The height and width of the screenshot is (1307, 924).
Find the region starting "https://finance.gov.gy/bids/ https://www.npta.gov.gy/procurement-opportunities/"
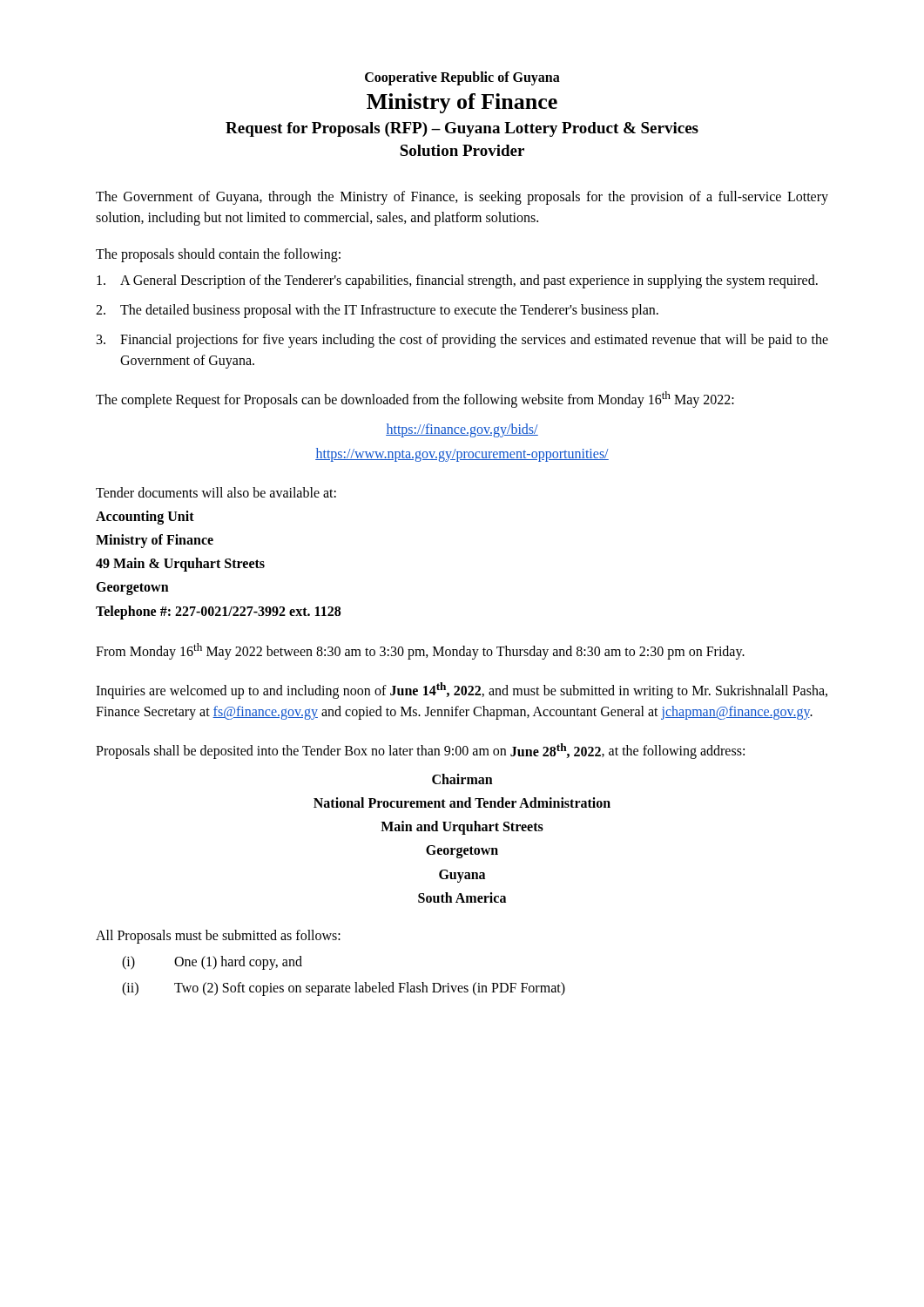point(462,441)
